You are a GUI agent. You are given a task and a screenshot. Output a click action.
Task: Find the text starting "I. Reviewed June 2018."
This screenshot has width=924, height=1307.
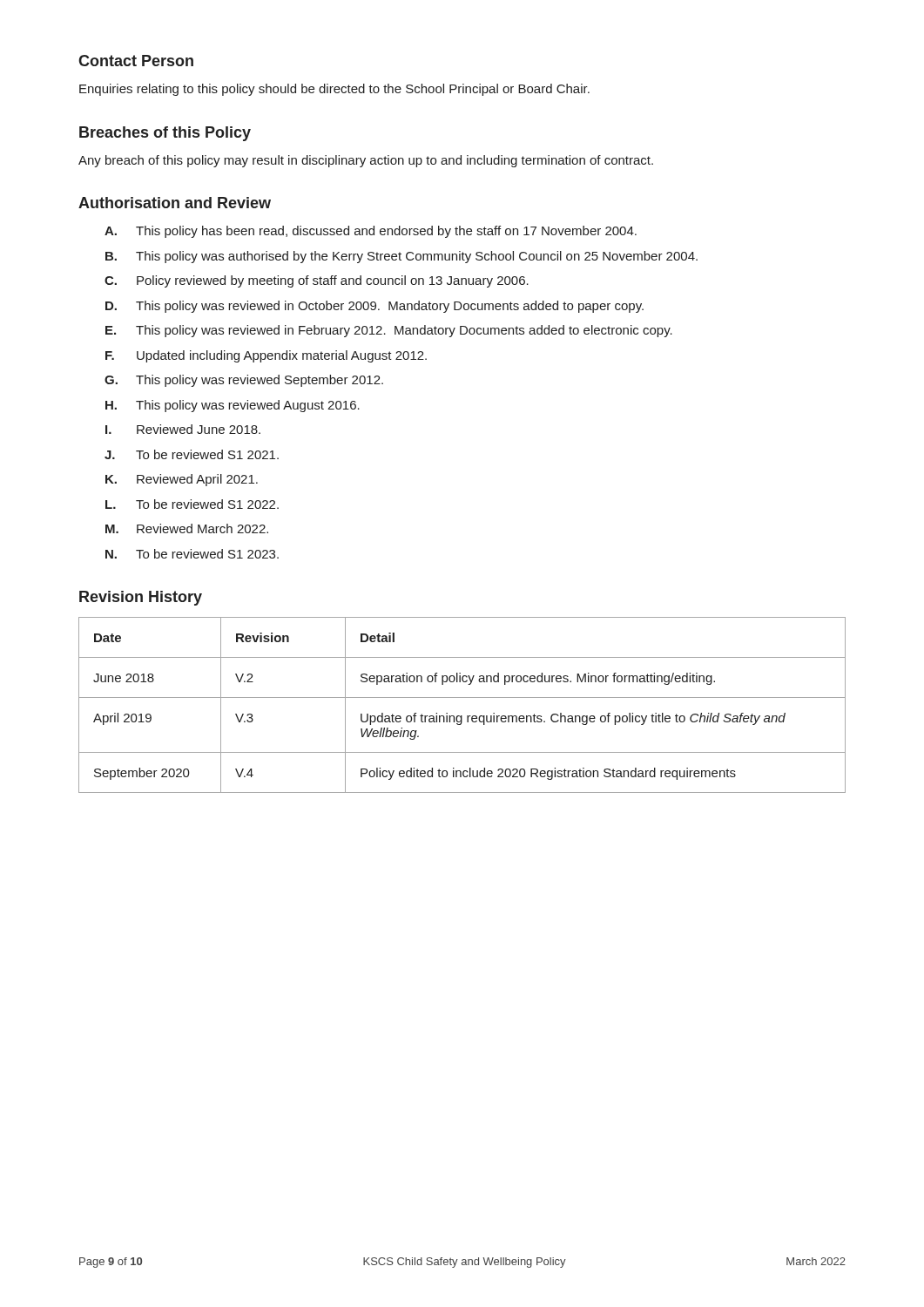183,429
